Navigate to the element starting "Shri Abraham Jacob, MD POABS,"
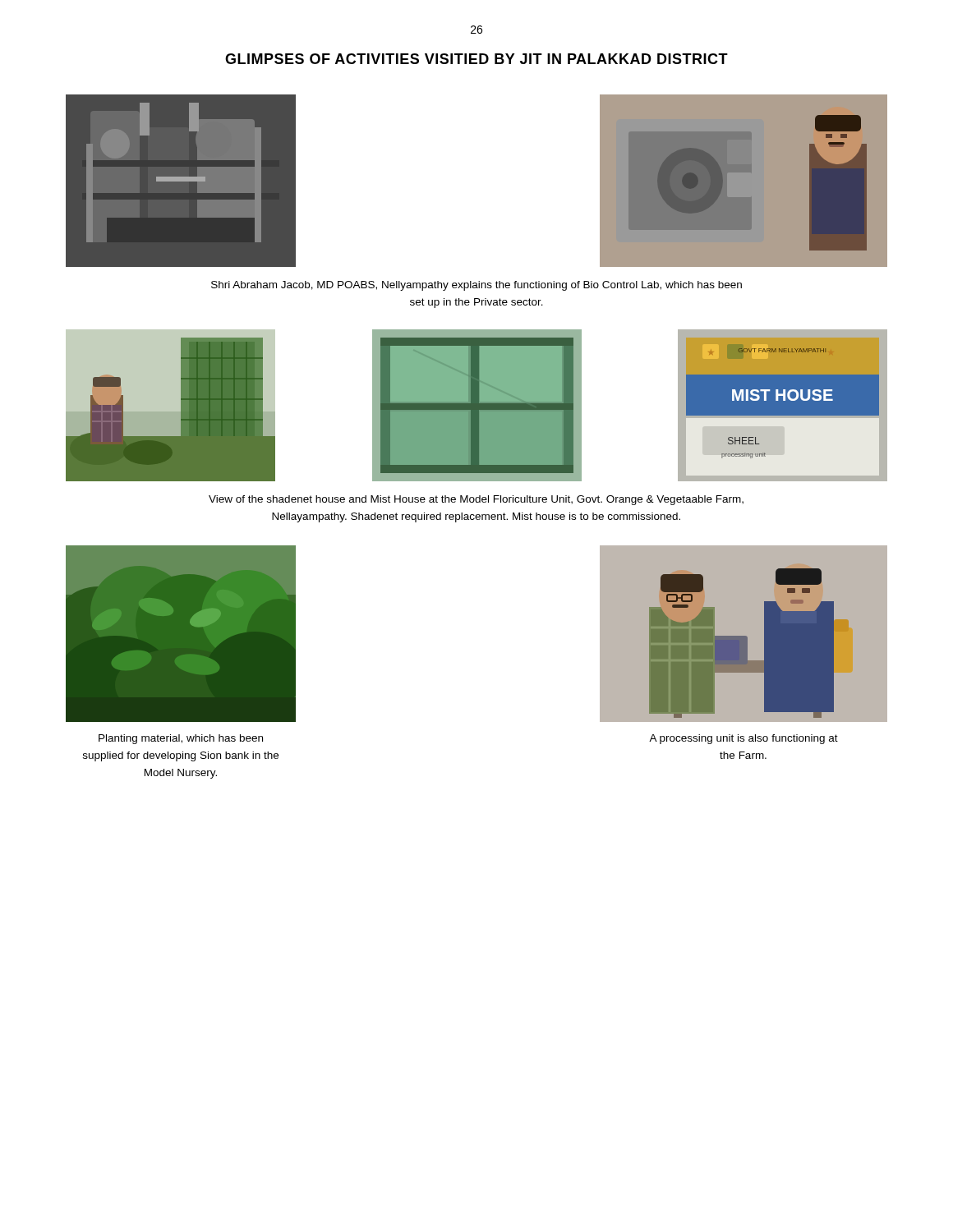953x1232 pixels. click(x=476, y=293)
